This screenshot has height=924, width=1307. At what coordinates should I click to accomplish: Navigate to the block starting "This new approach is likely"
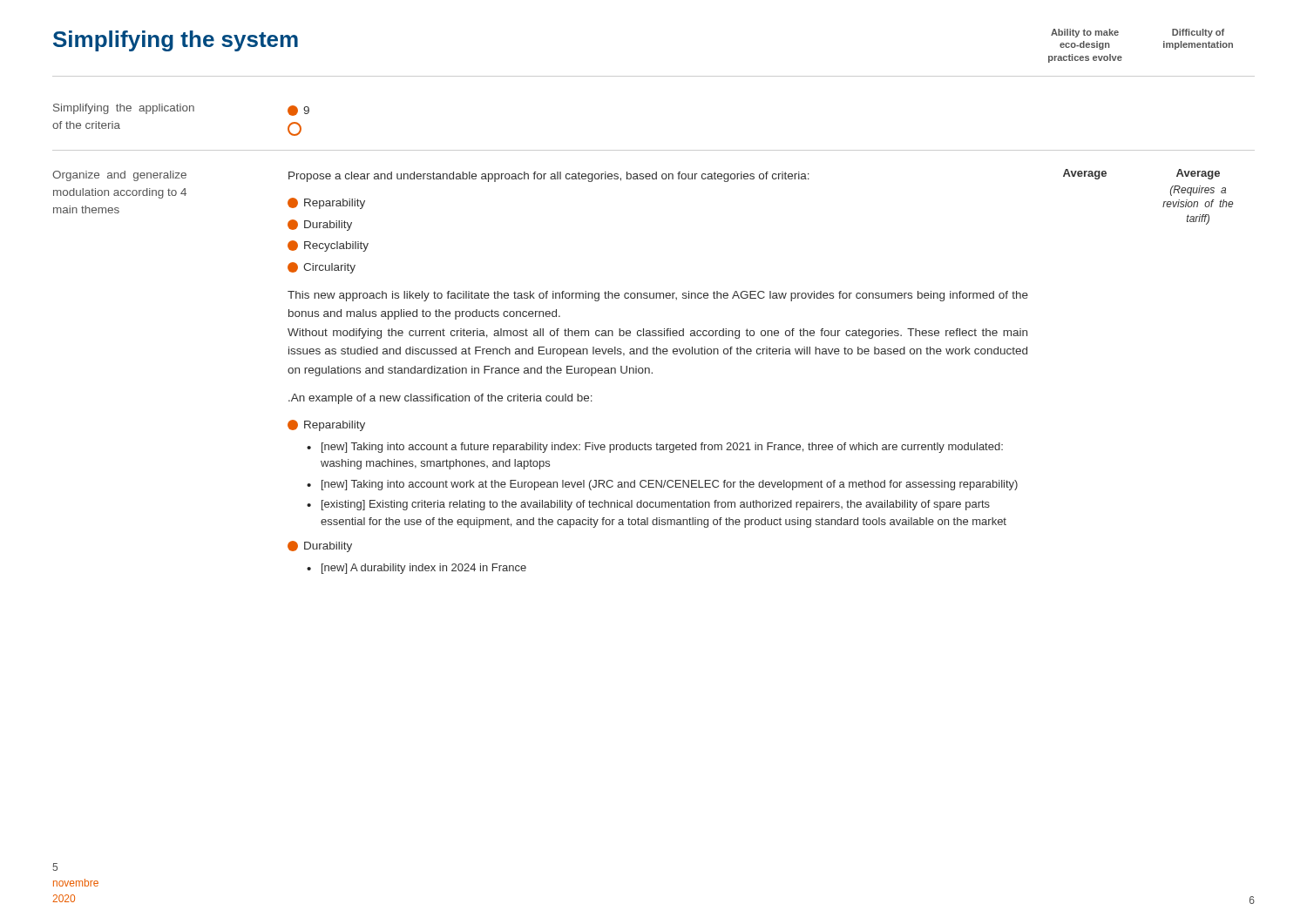658,332
